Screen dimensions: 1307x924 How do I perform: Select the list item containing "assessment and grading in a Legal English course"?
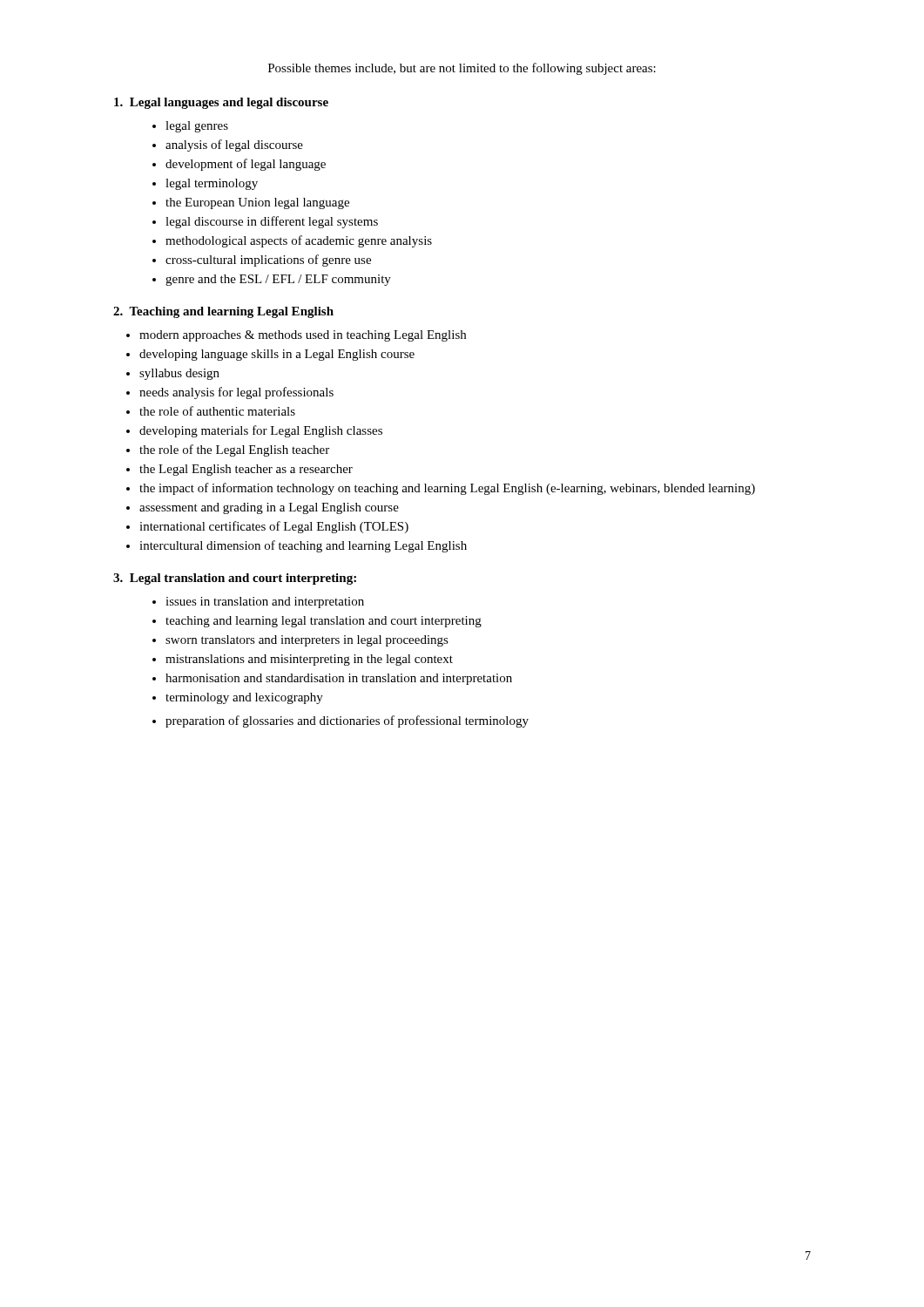[269, 507]
